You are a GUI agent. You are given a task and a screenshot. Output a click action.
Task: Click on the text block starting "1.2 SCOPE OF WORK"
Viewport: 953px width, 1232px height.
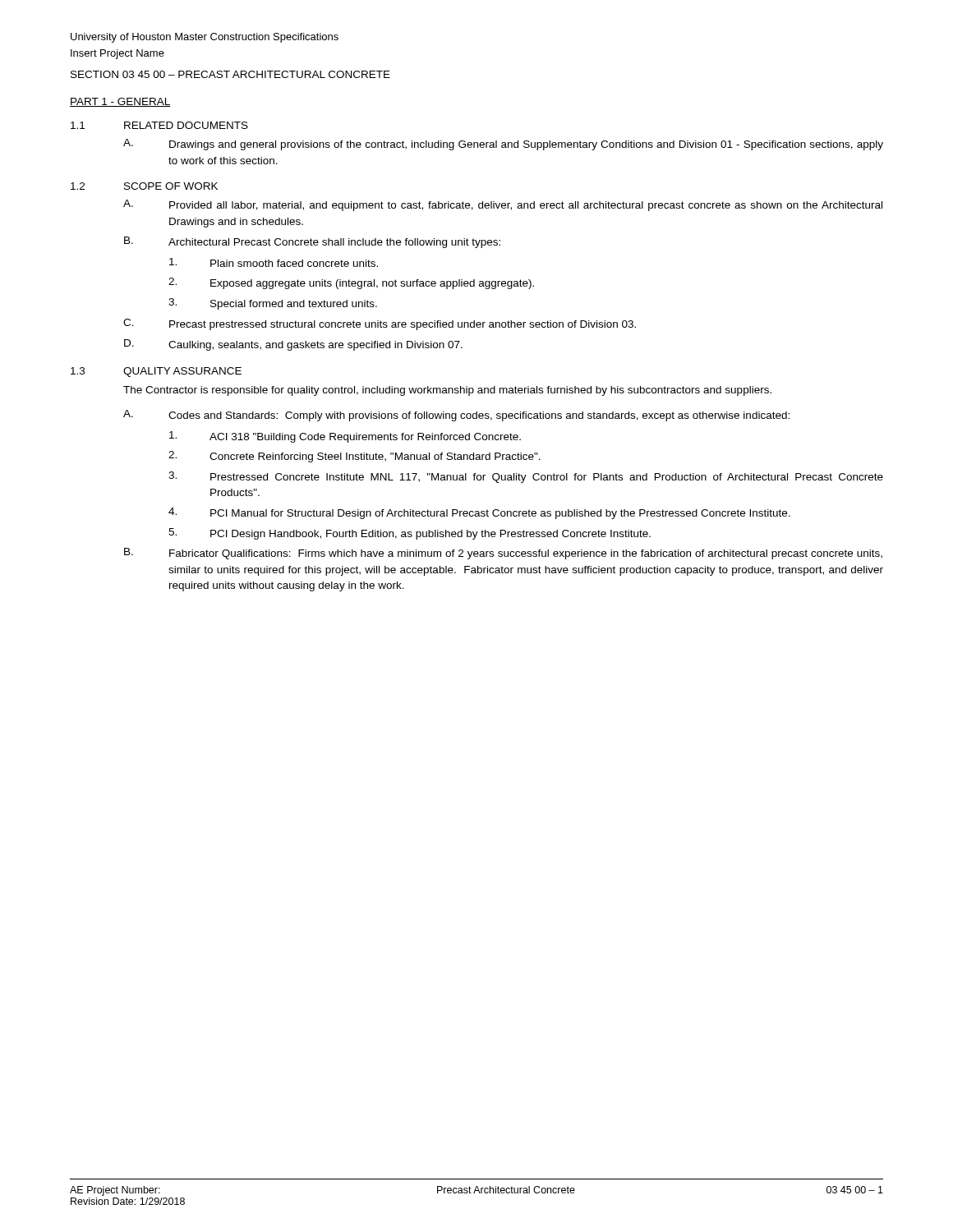coord(144,186)
